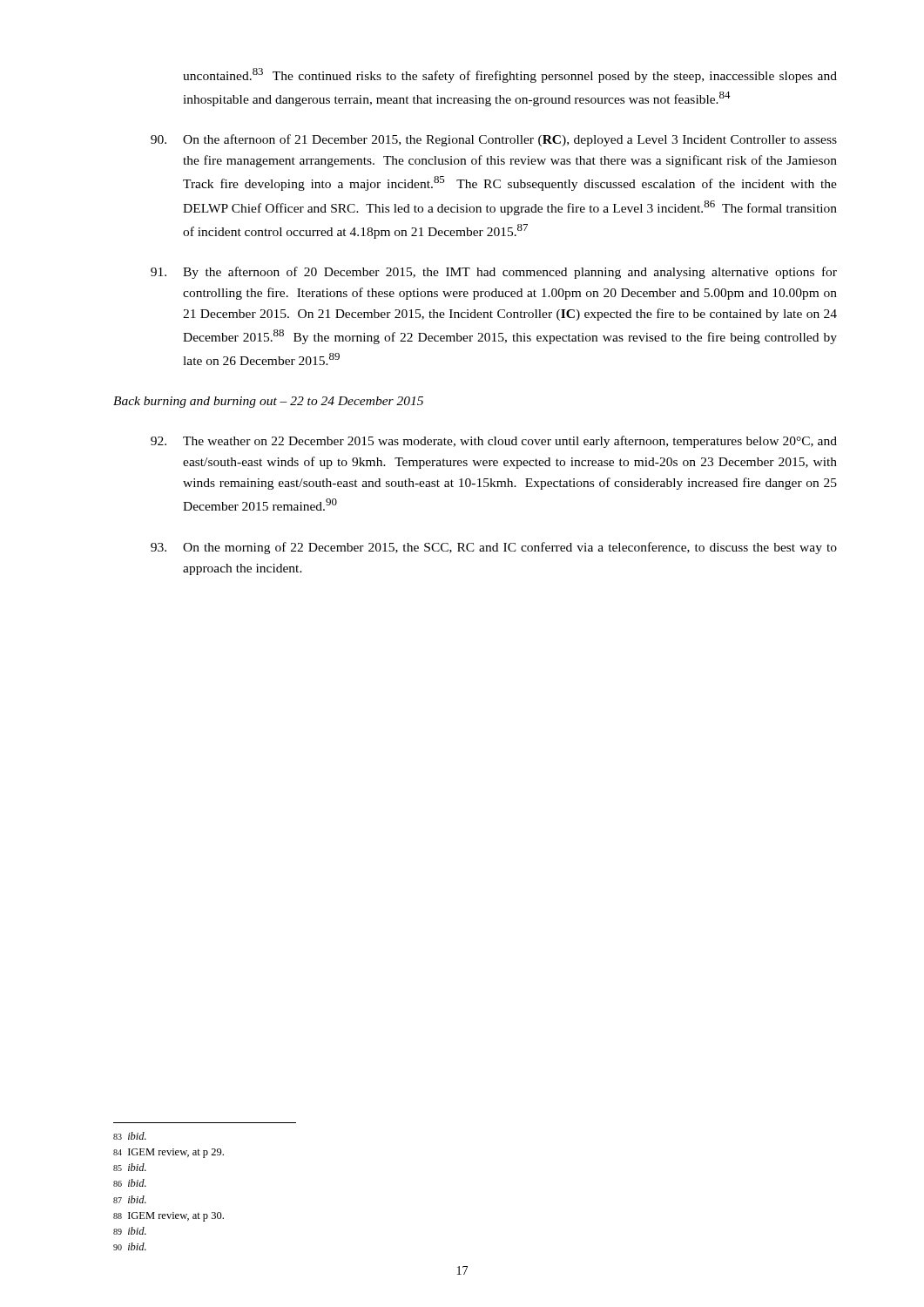Locate the element starting "89 ibid."
Screen dimensions: 1307x924
(130, 1231)
